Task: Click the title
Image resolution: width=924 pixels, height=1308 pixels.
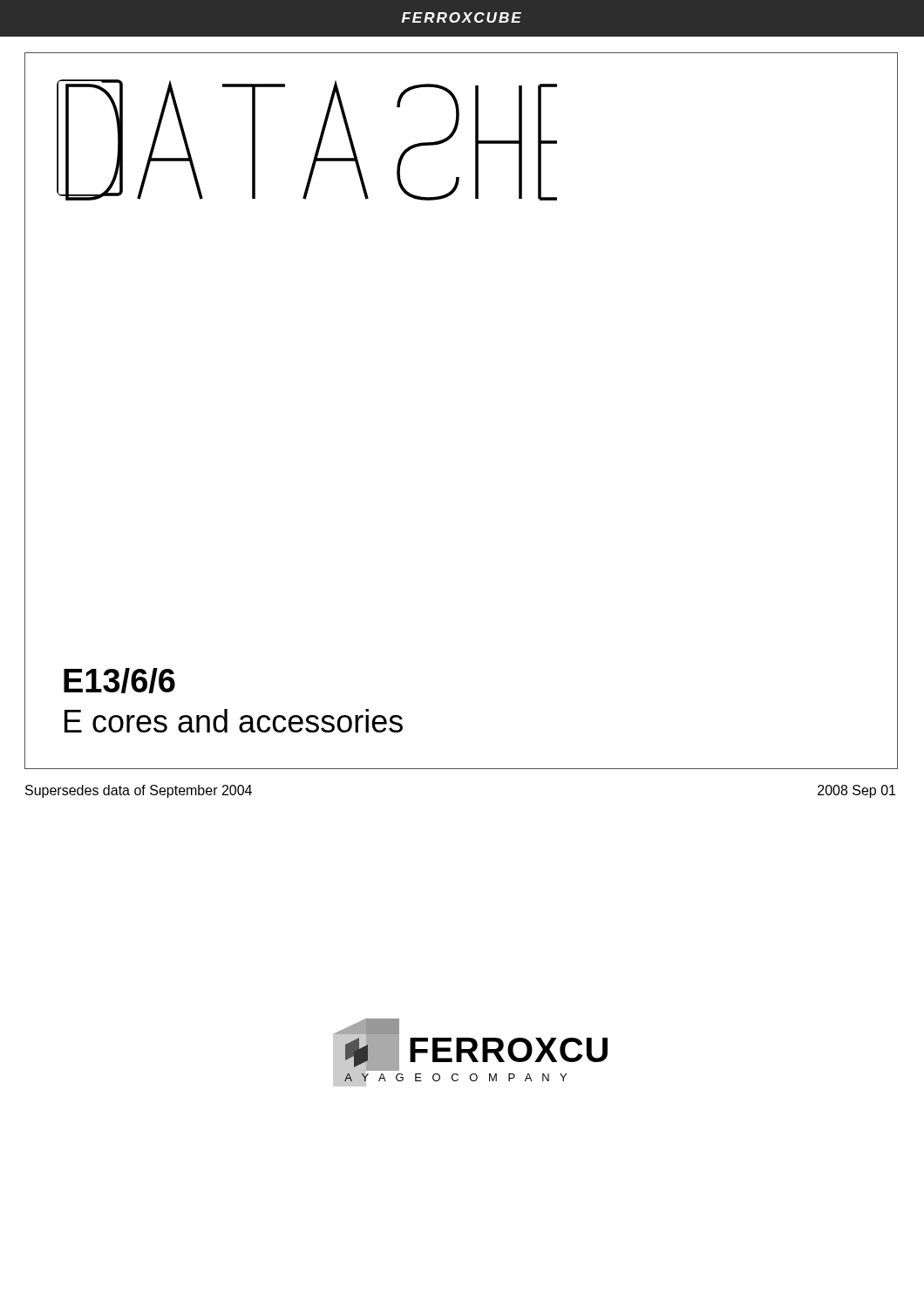Action: click(x=304, y=146)
